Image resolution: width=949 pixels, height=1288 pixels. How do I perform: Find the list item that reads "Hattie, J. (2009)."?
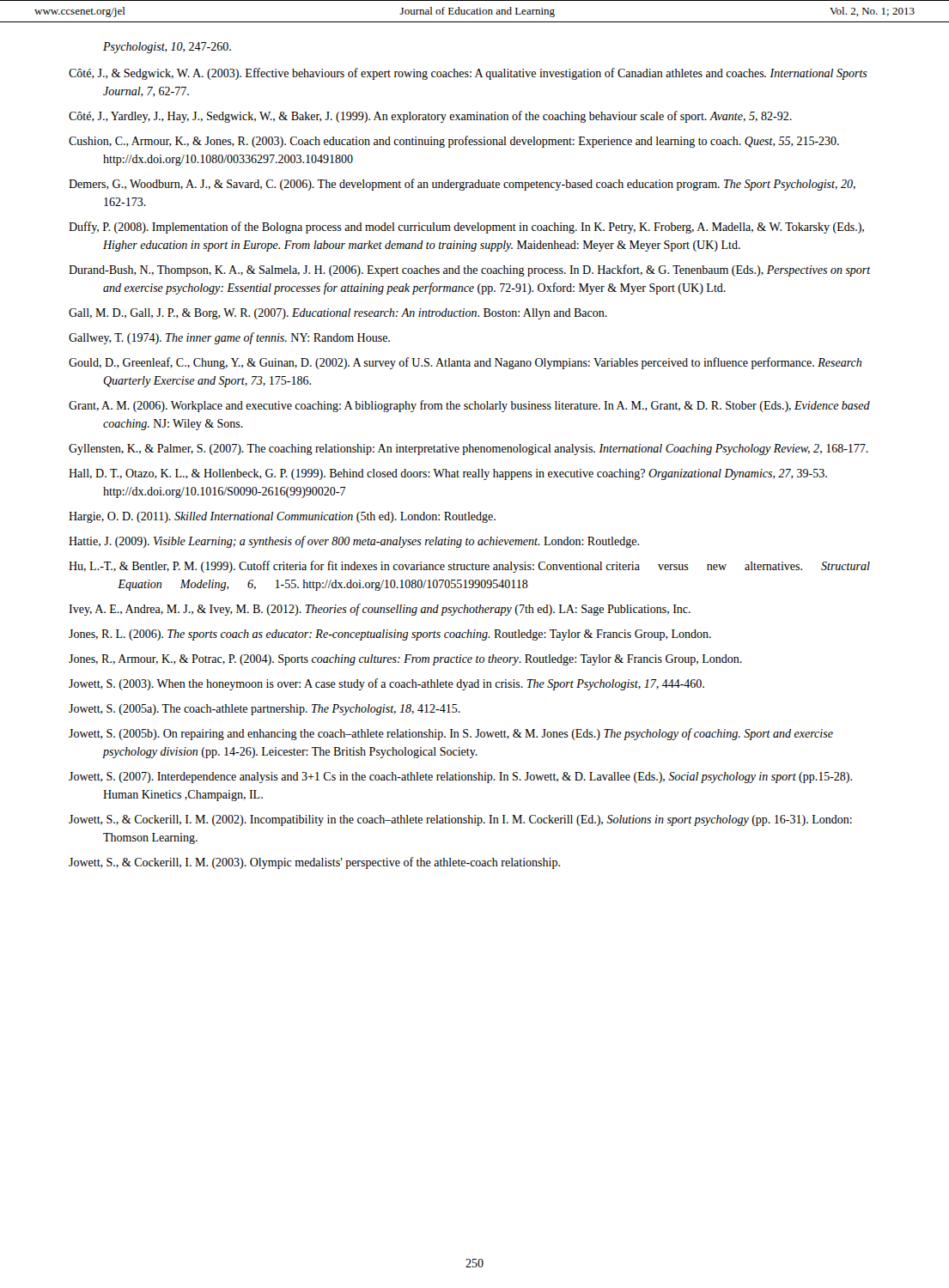[354, 541]
